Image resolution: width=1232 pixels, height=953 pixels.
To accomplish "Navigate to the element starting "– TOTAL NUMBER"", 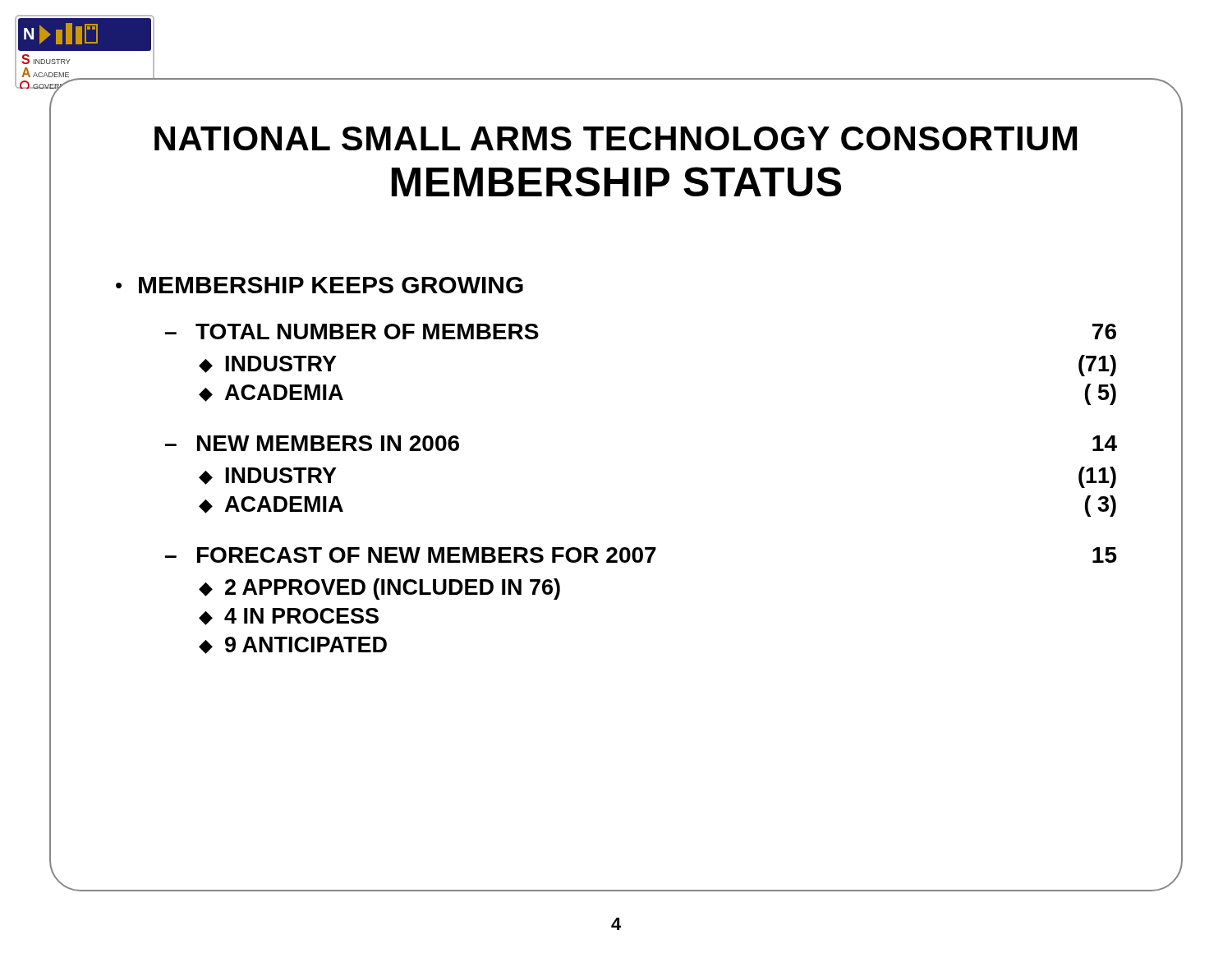I will coord(368,331).
